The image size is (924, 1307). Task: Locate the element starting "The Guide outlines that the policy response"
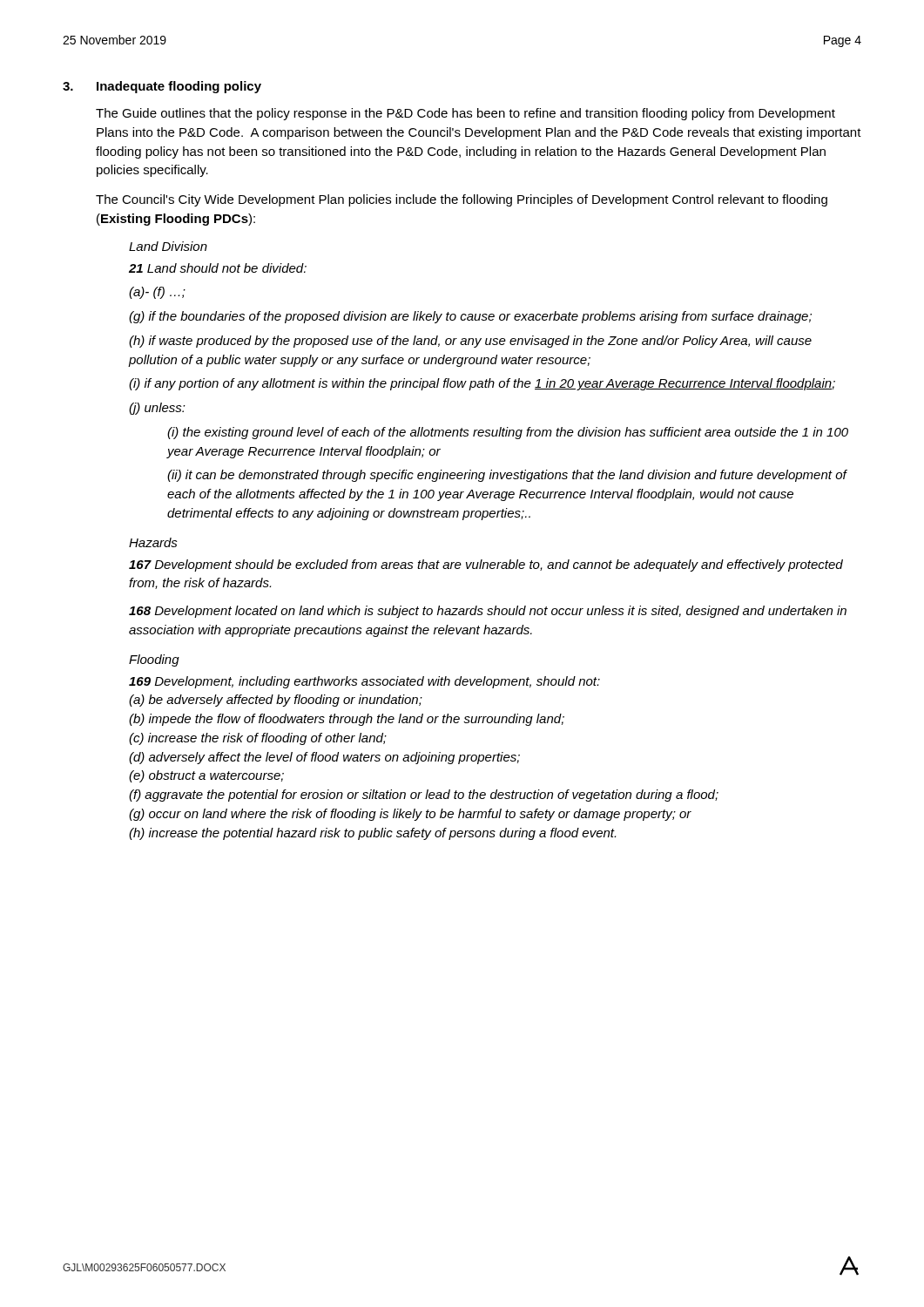click(x=478, y=141)
